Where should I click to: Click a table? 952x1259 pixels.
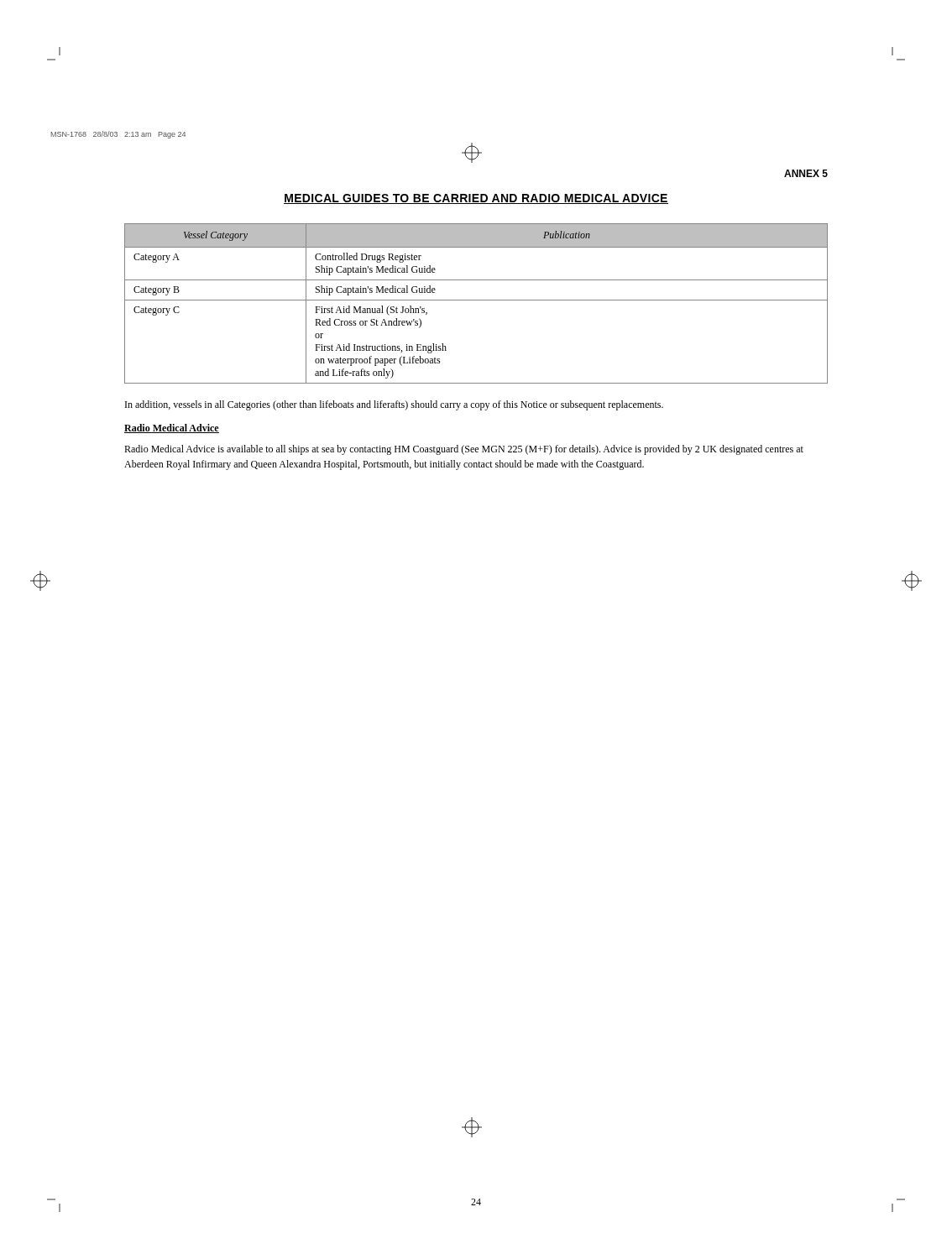[x=476, y=303]
